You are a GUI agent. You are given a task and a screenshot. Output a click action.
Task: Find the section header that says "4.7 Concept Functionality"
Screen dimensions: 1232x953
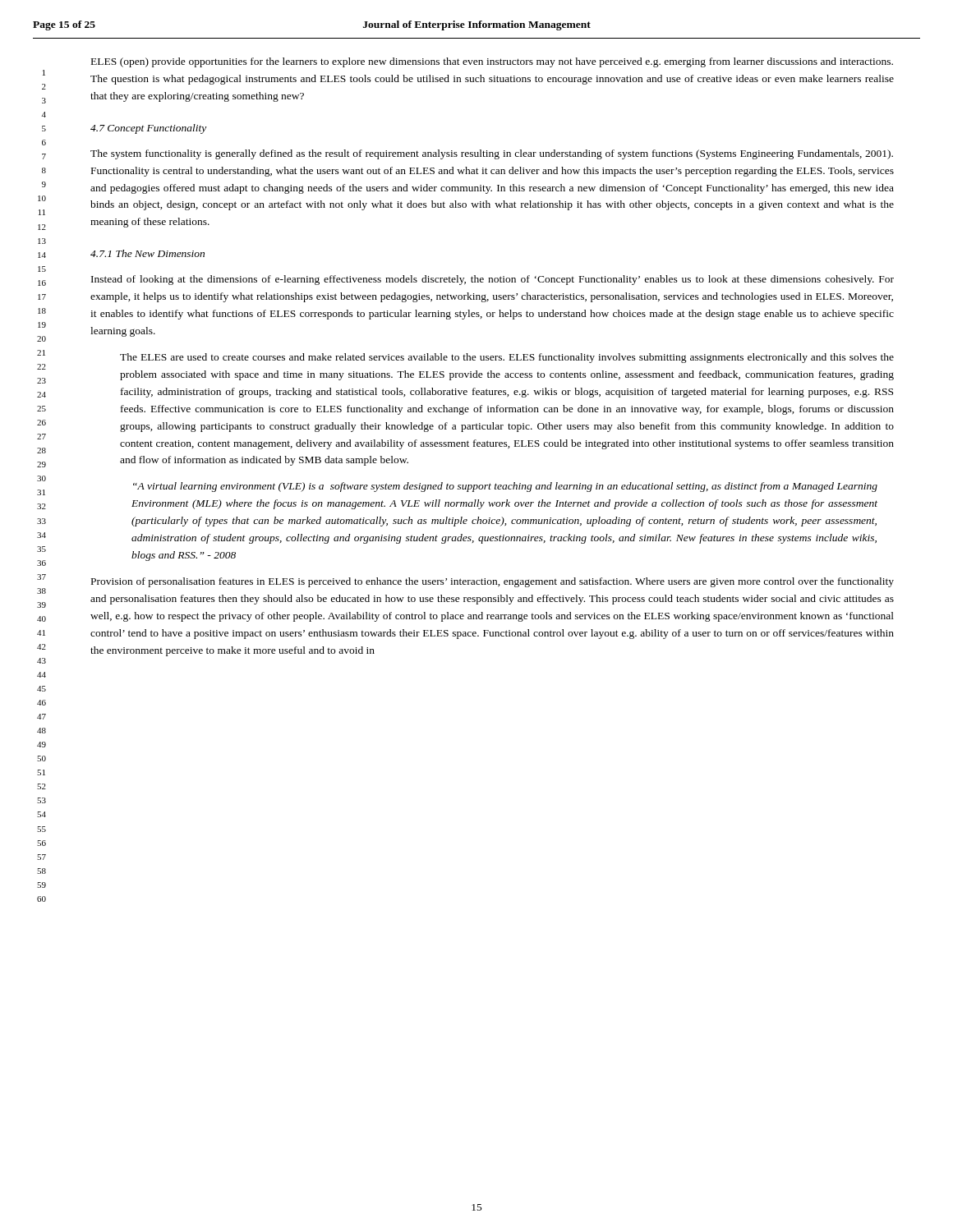point(148,128)
